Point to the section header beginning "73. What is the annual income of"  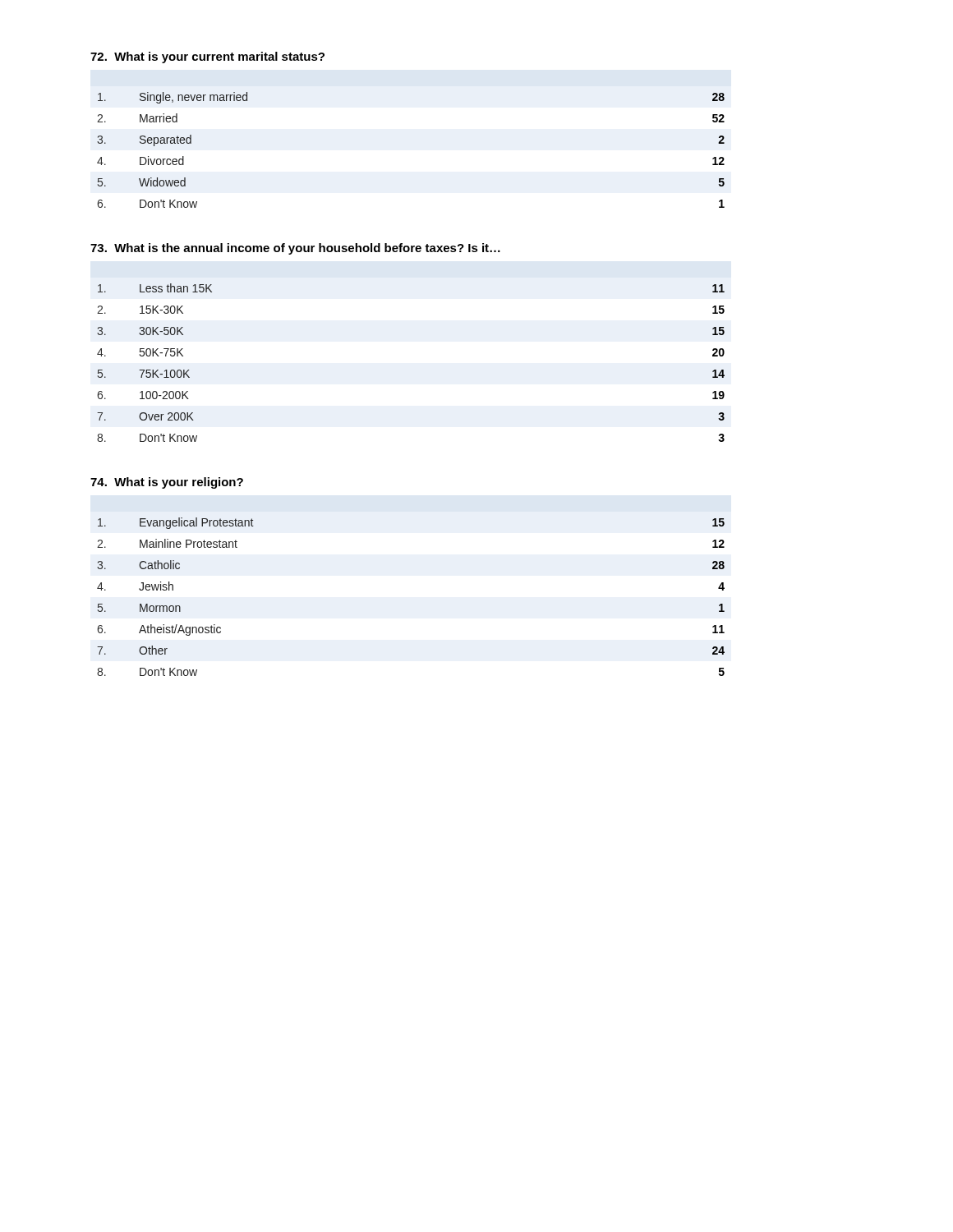click(296, 248)
